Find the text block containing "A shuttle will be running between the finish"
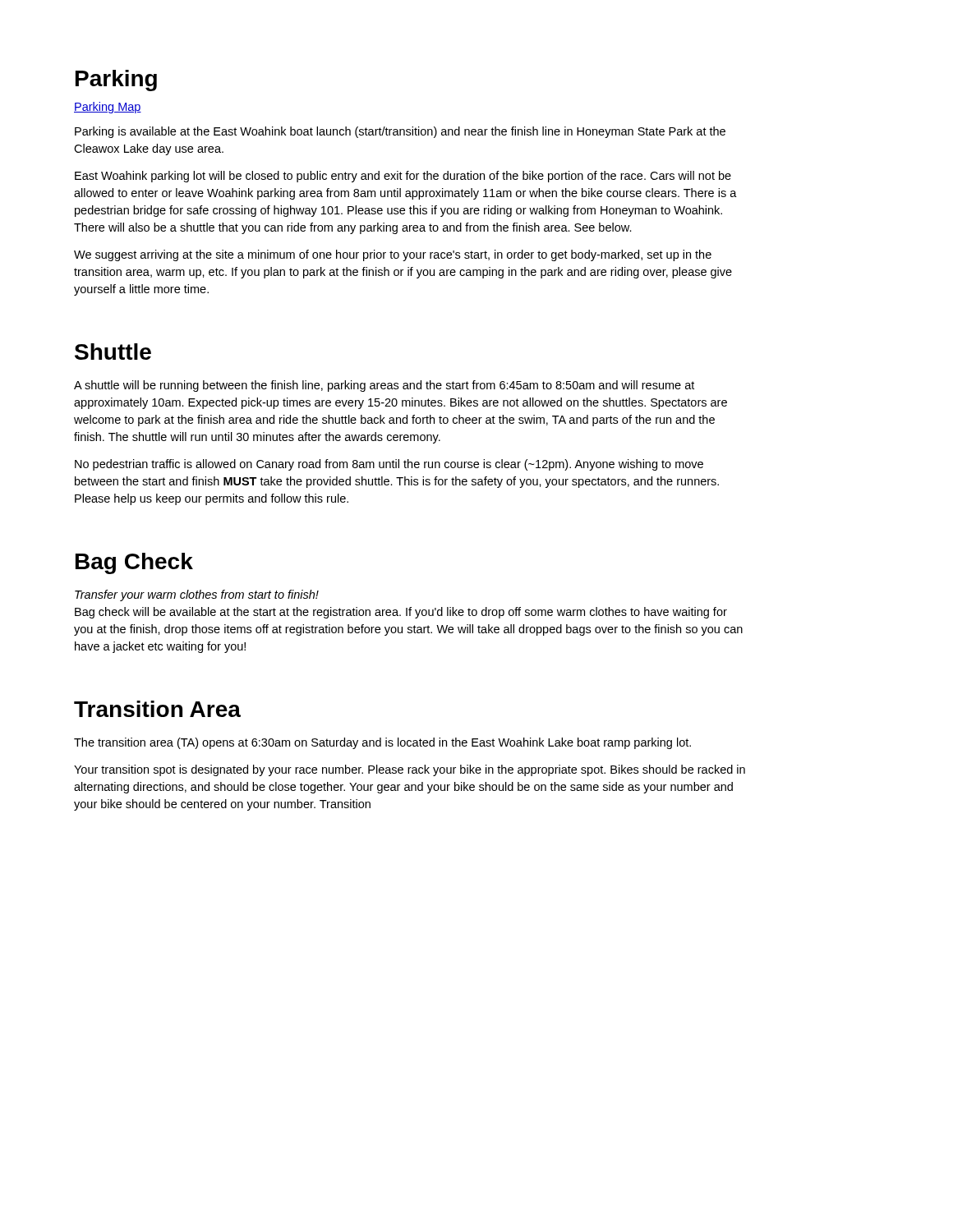This screenshot has height=1232, width=953. 401,411
